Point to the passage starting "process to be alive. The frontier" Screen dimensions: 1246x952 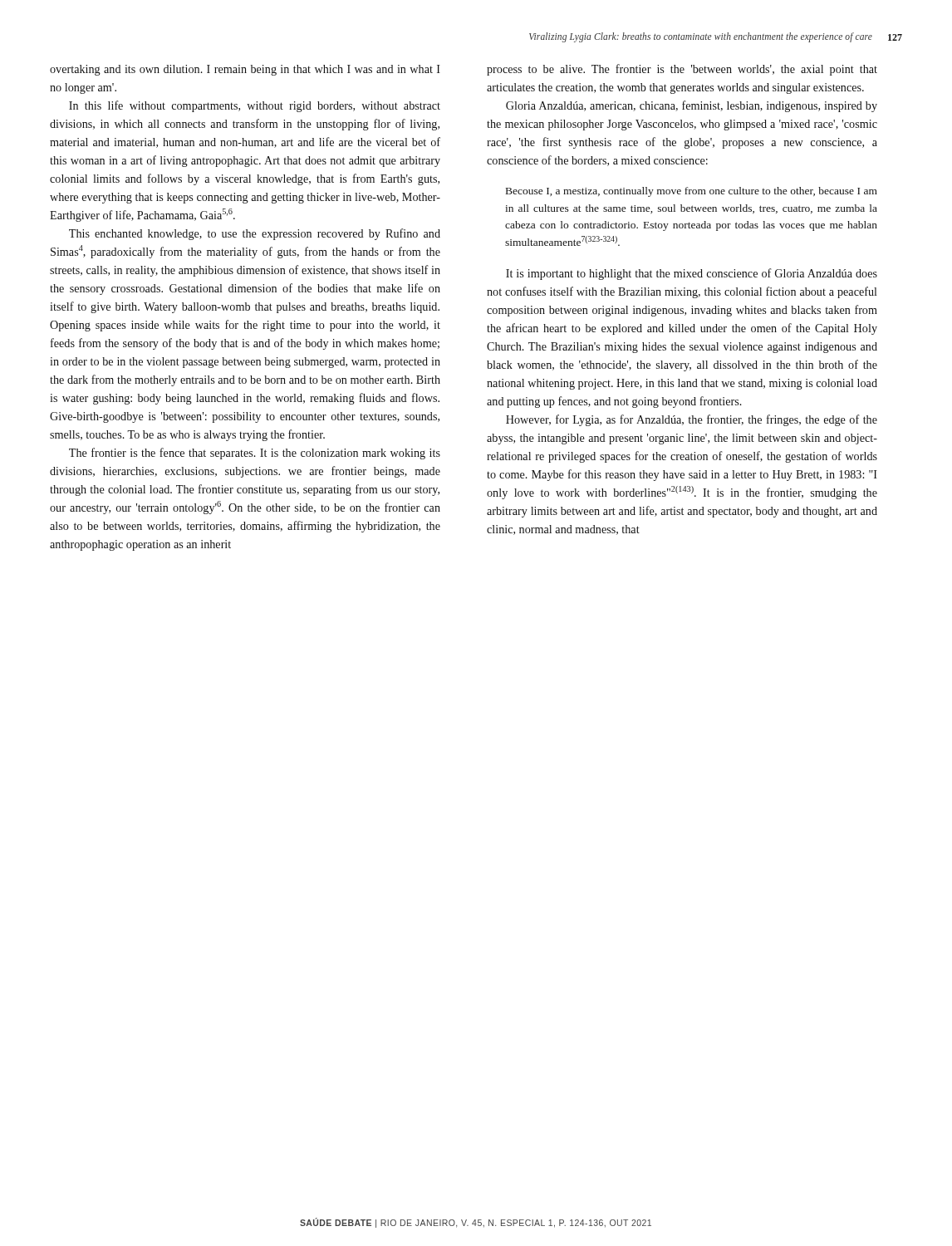click(682, 299)
